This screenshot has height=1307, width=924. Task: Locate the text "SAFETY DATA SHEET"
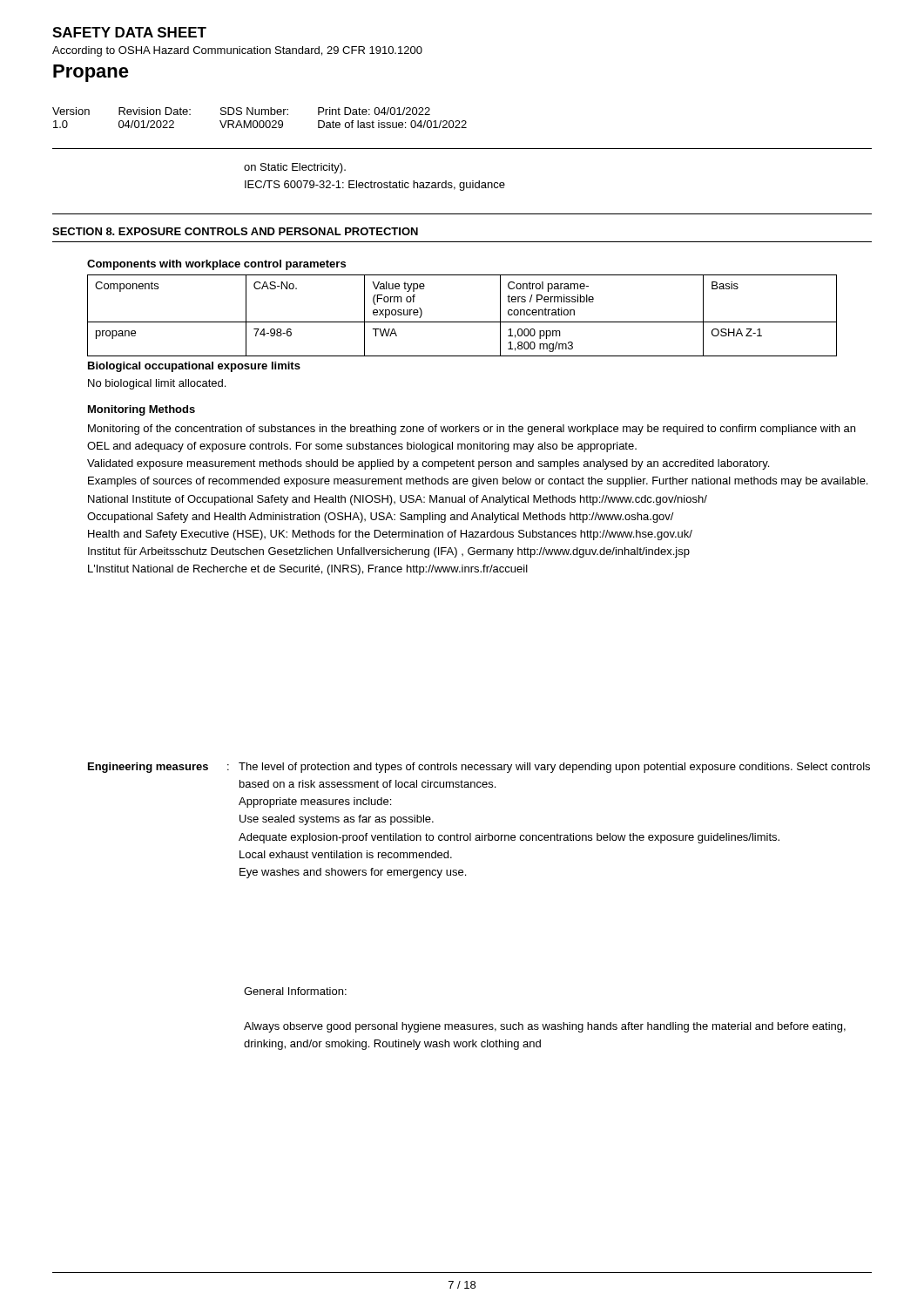click(129, 33)
